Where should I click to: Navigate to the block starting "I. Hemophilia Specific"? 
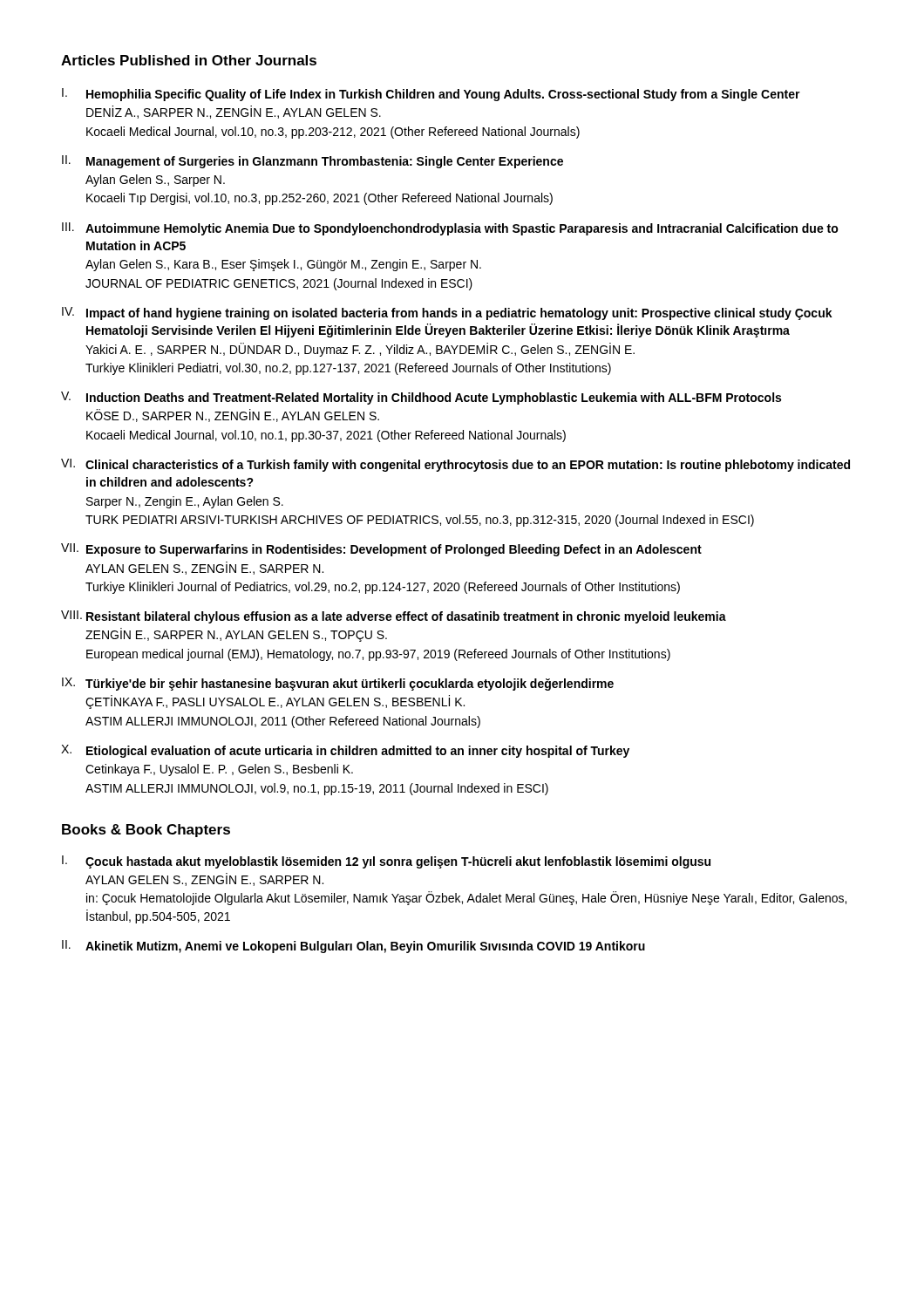[431, 95]
